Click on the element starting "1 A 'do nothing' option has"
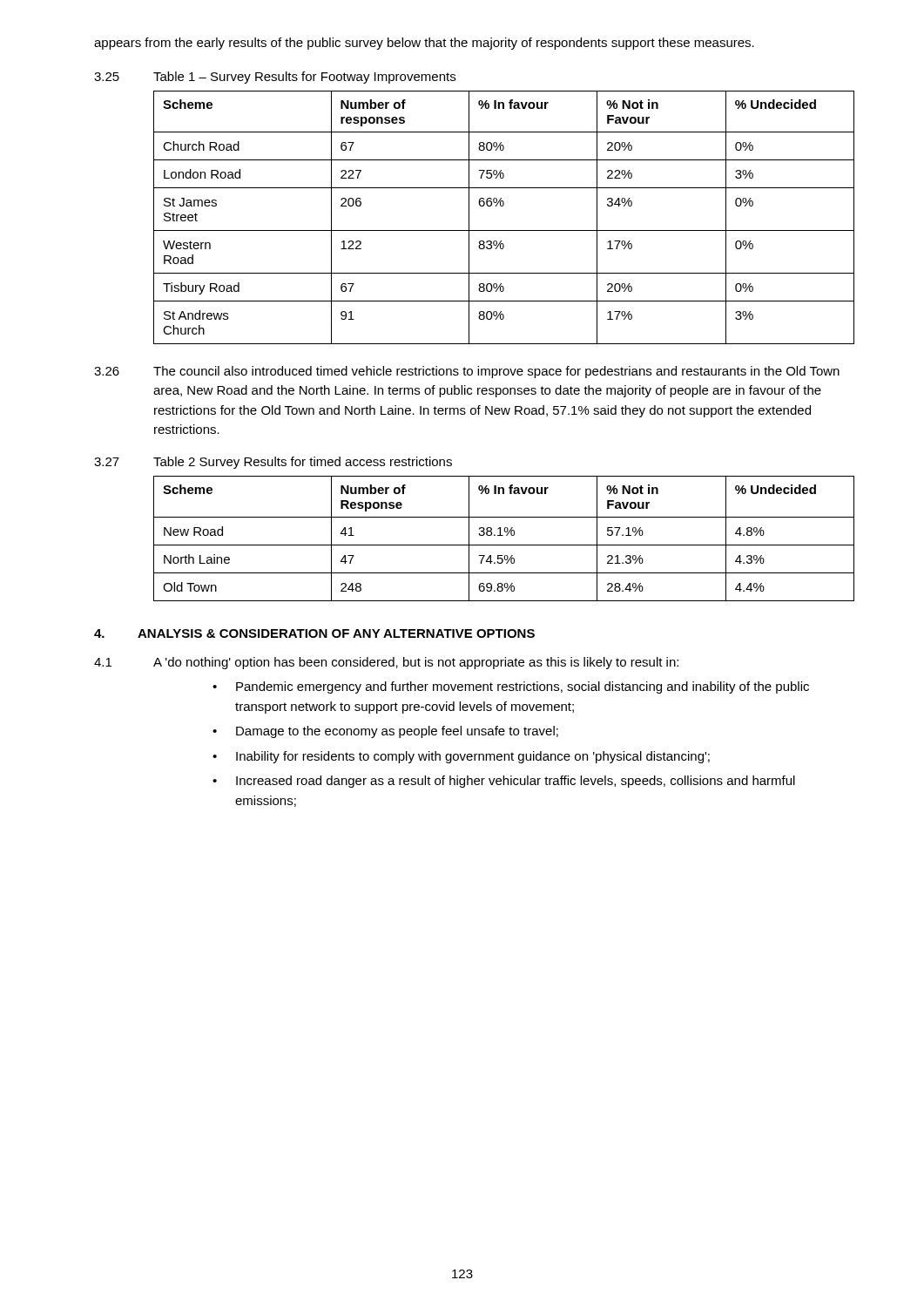The height and width of the screenshot is (1307, 924). (474, 662)
